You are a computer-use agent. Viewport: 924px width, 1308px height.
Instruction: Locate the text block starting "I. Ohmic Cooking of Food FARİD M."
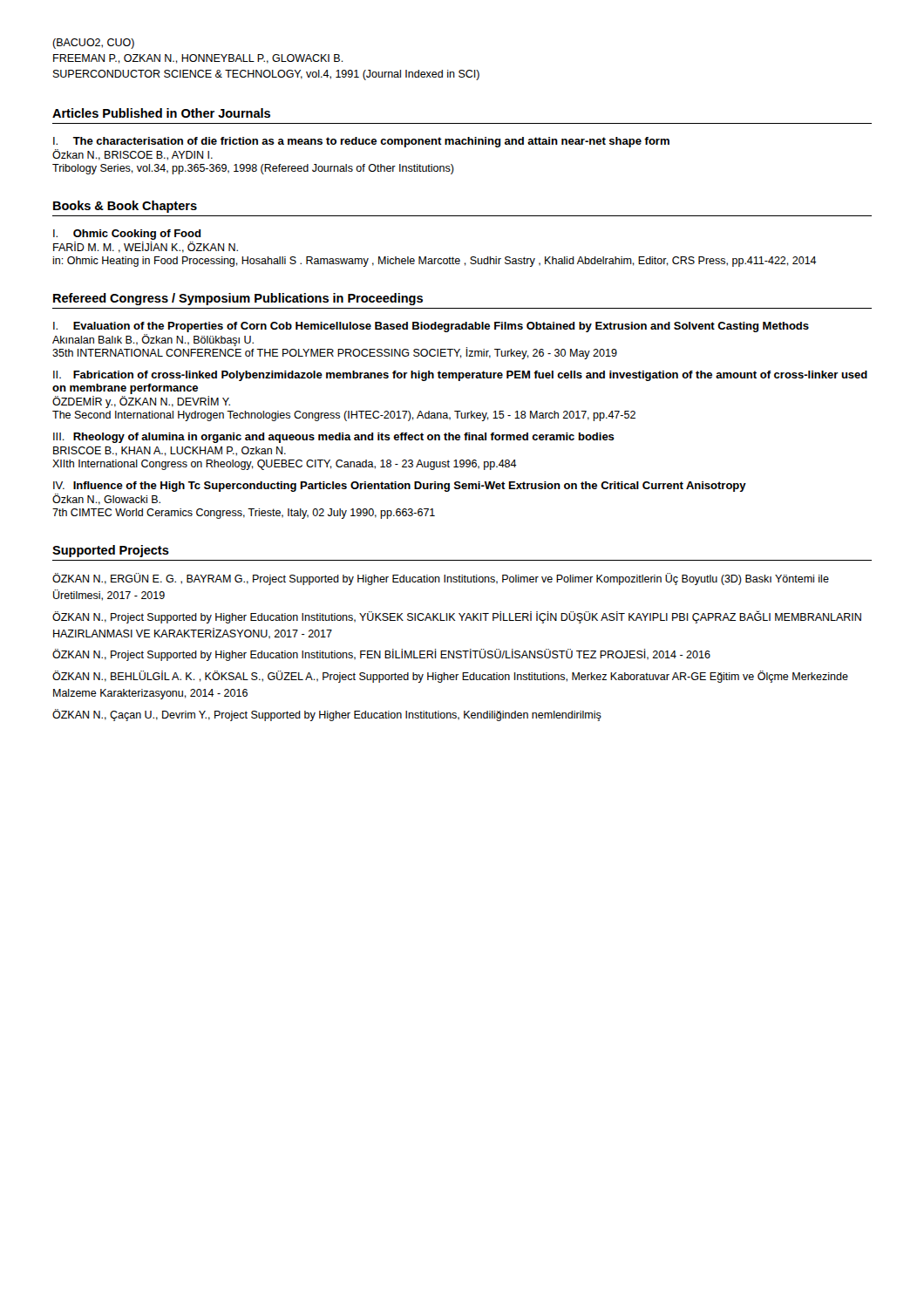(462, 247)
